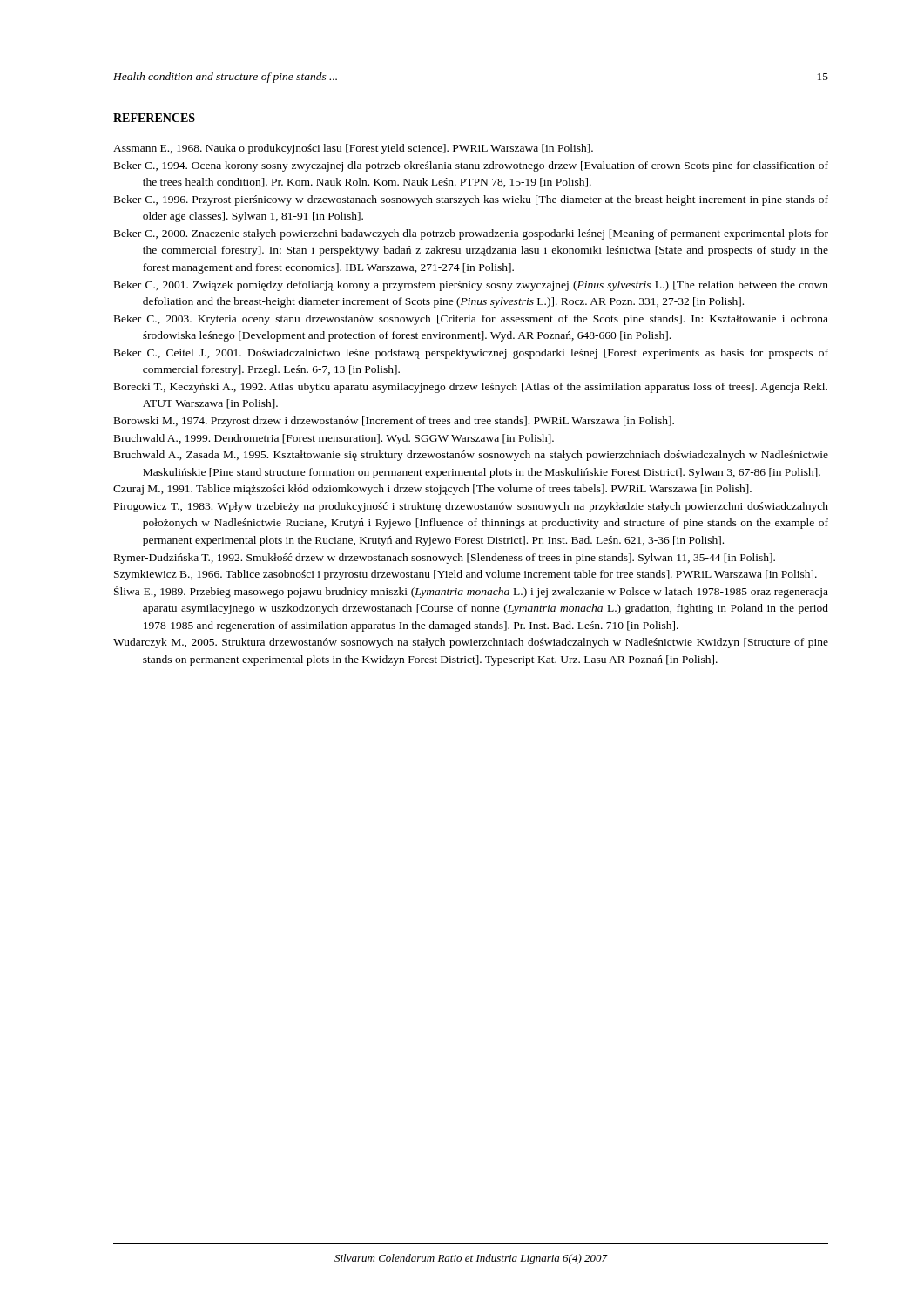Image resolution: width=924 pixels, height=1307 pixels.
Task: Where is the passage that starts "Bruchwald A., 1999. Dendrometria [Forest mensuration]."?
Action: [x=334, y=437]
